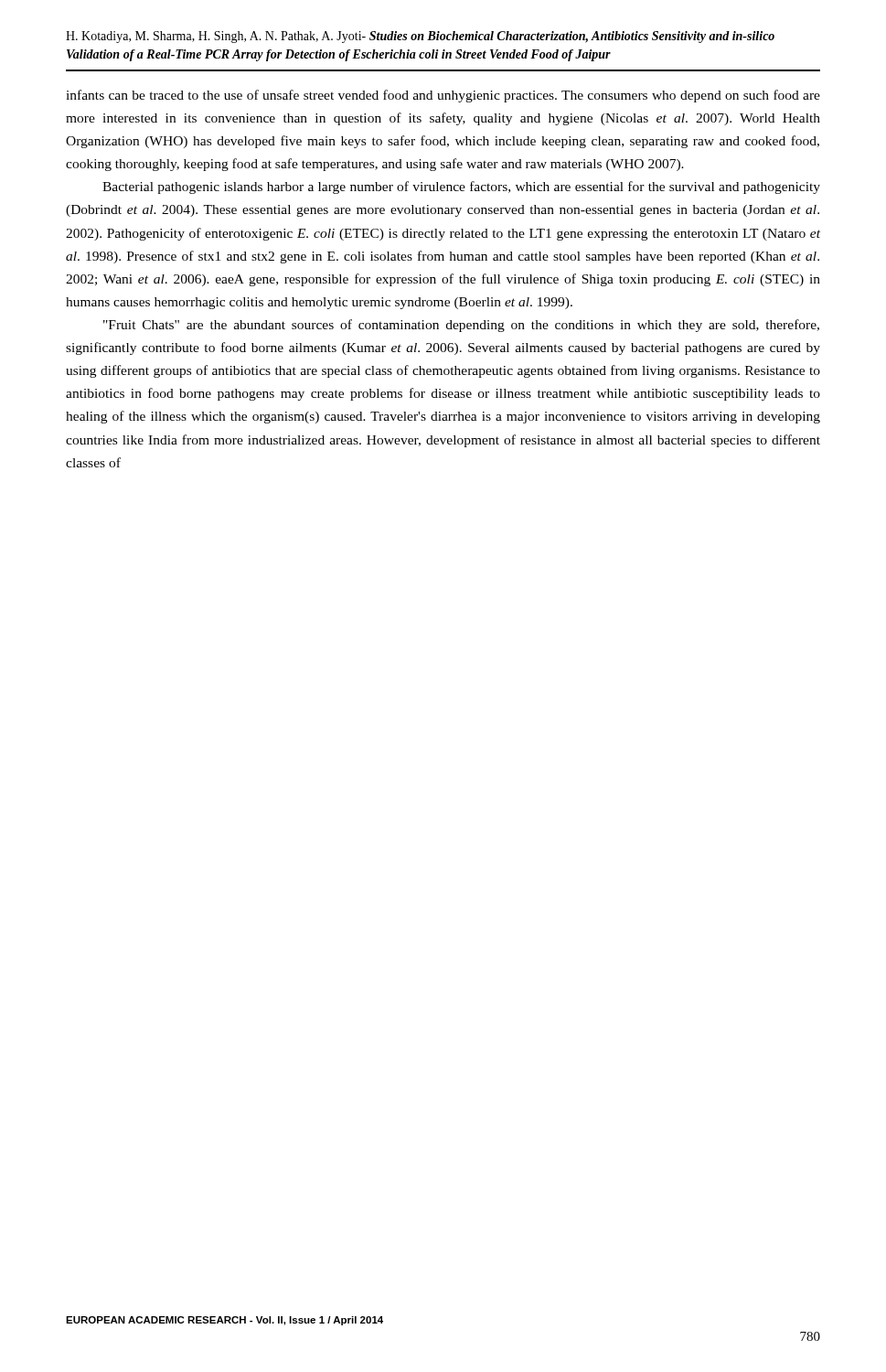Screen dimensions: 1372x886
Task: Navigate to the element starting ""Fruit Chats" are"
Action: [443, 393]
